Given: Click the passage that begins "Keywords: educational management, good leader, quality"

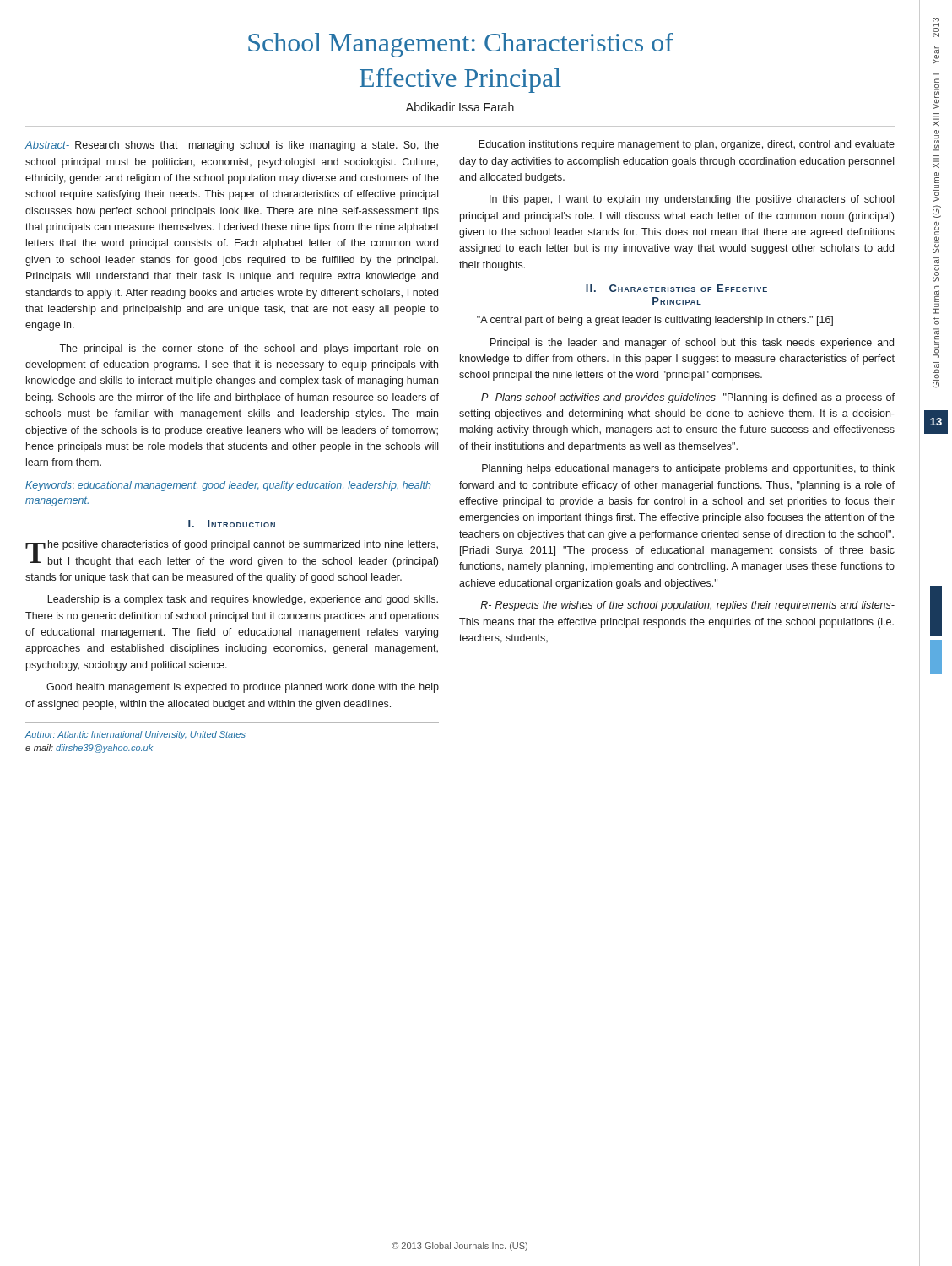Looking at the screenshot, I should coord(232,493).
